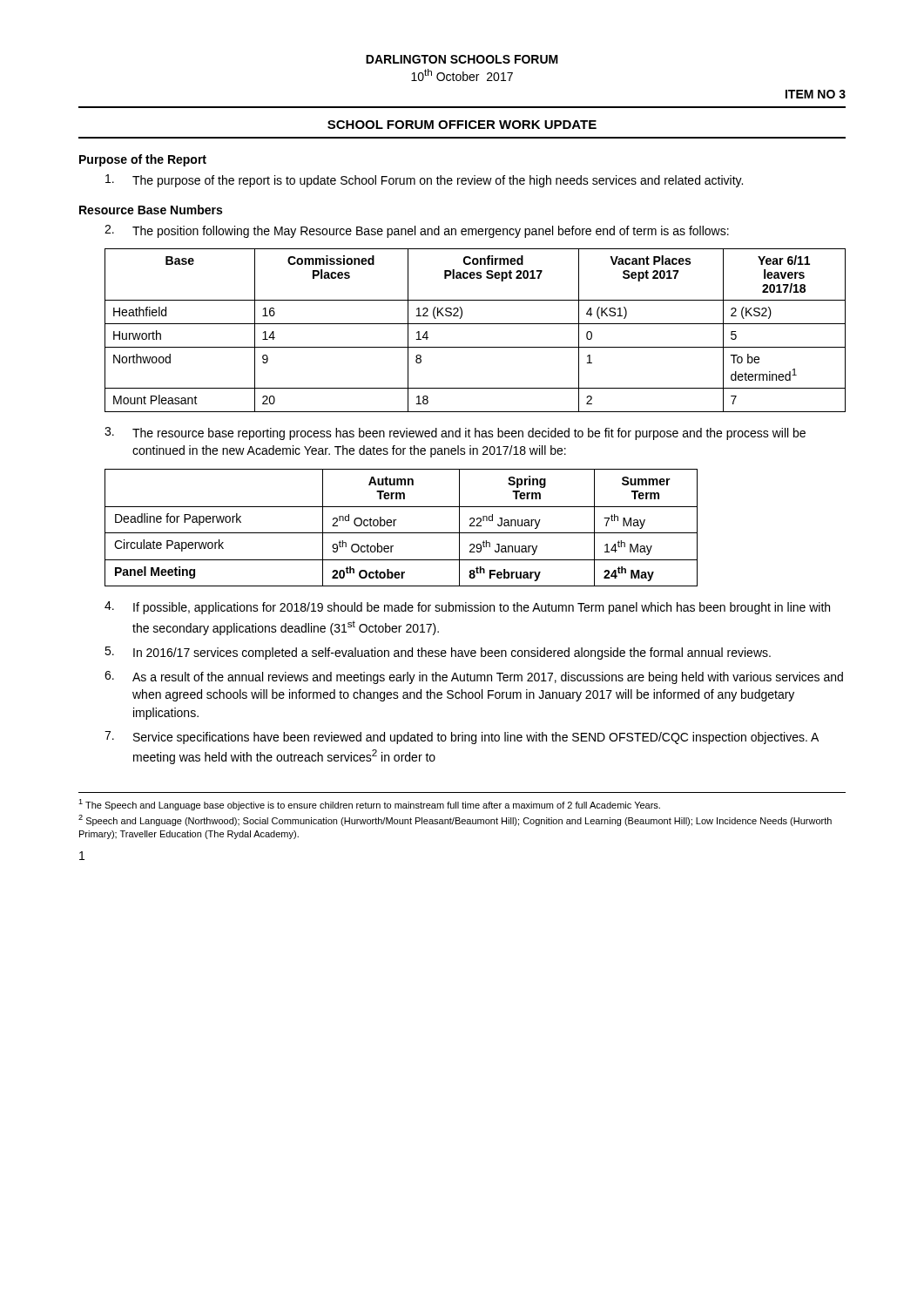The width and height of the screenshot is (924, 1307).
Task: Navigate to the text starting "1 The Speech and Language"
Action: [455, 818]
